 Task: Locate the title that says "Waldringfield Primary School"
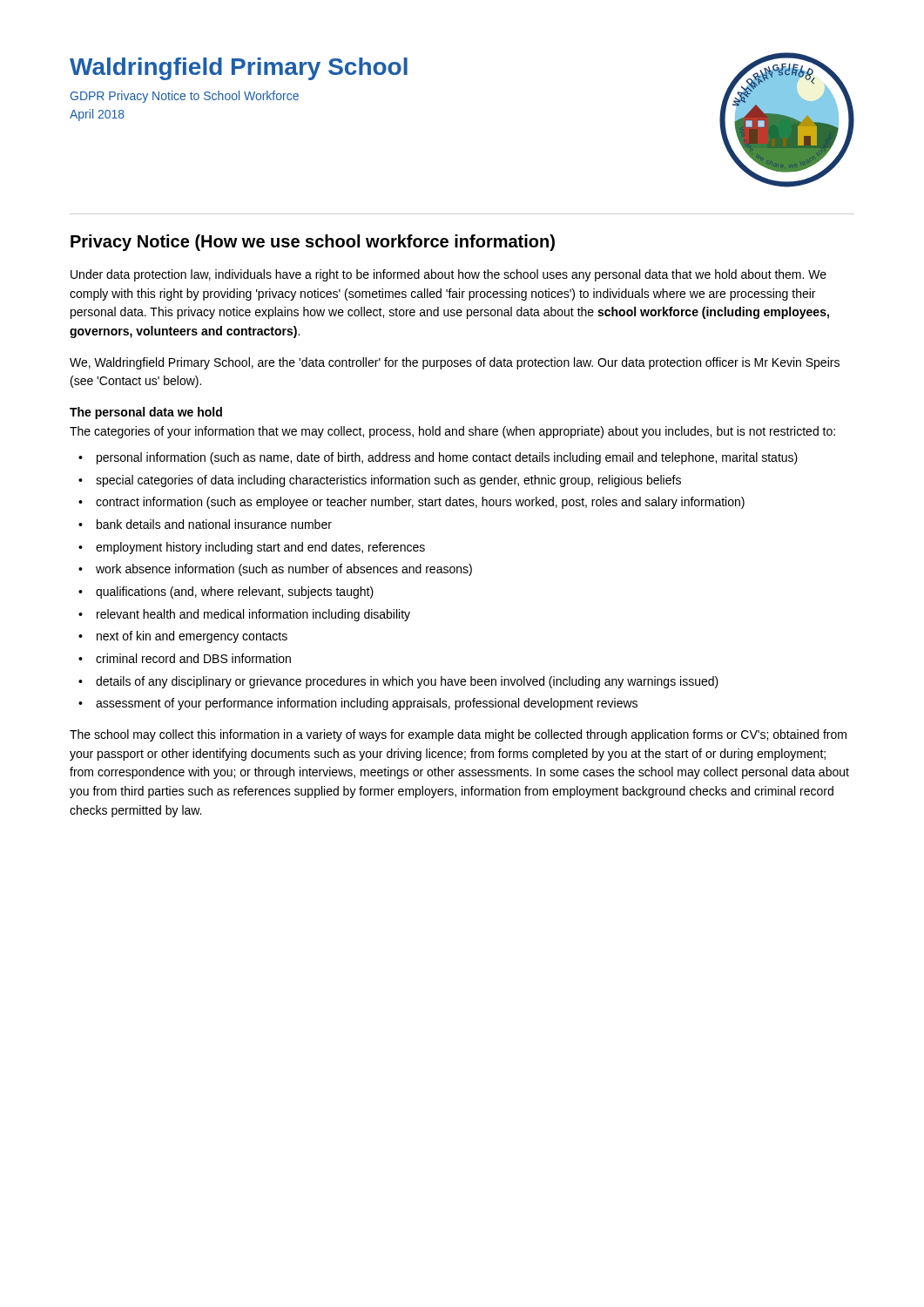coord(239,67)
